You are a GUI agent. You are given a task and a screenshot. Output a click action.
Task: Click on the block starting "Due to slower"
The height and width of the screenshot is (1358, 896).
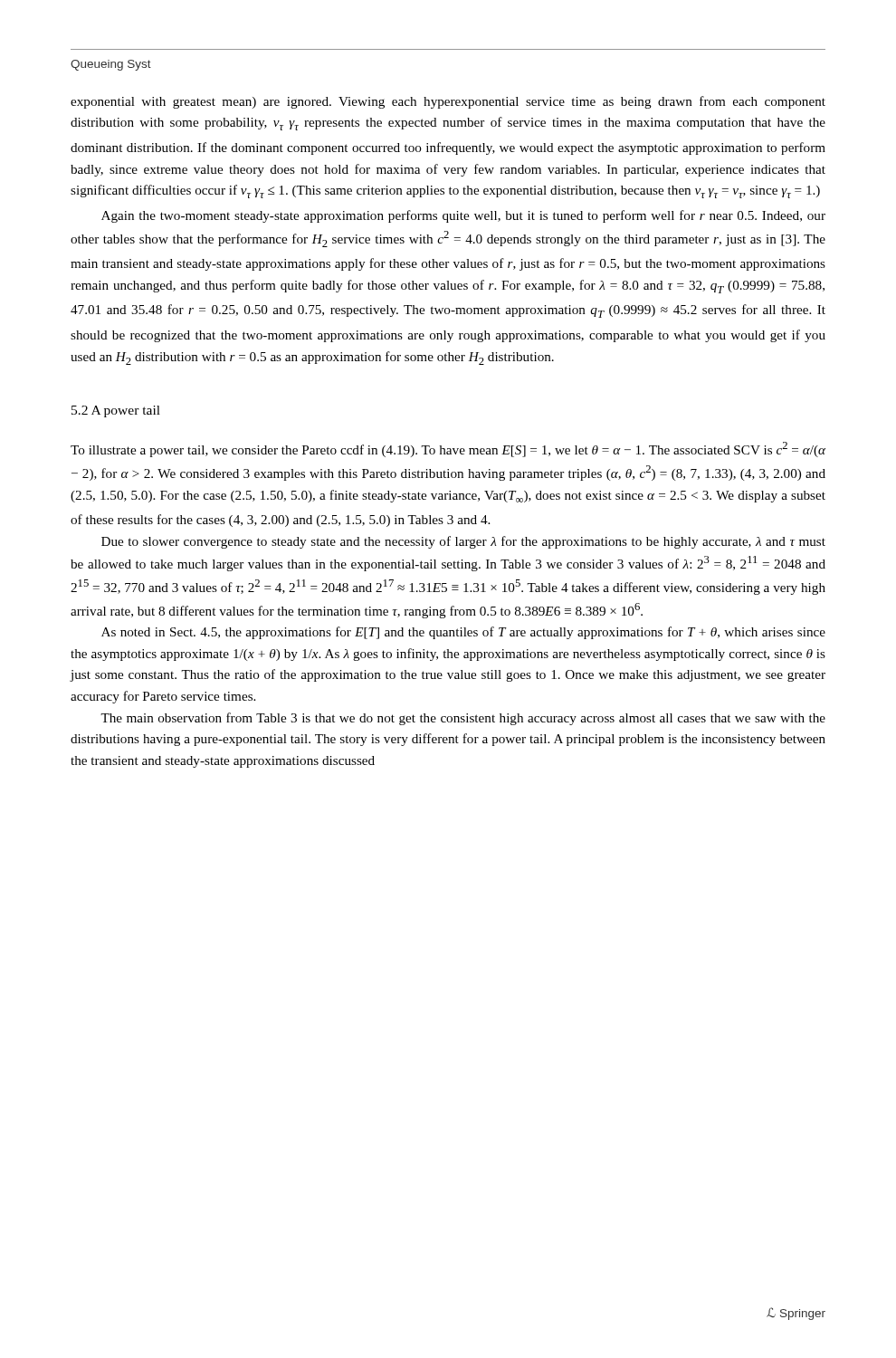448,576
